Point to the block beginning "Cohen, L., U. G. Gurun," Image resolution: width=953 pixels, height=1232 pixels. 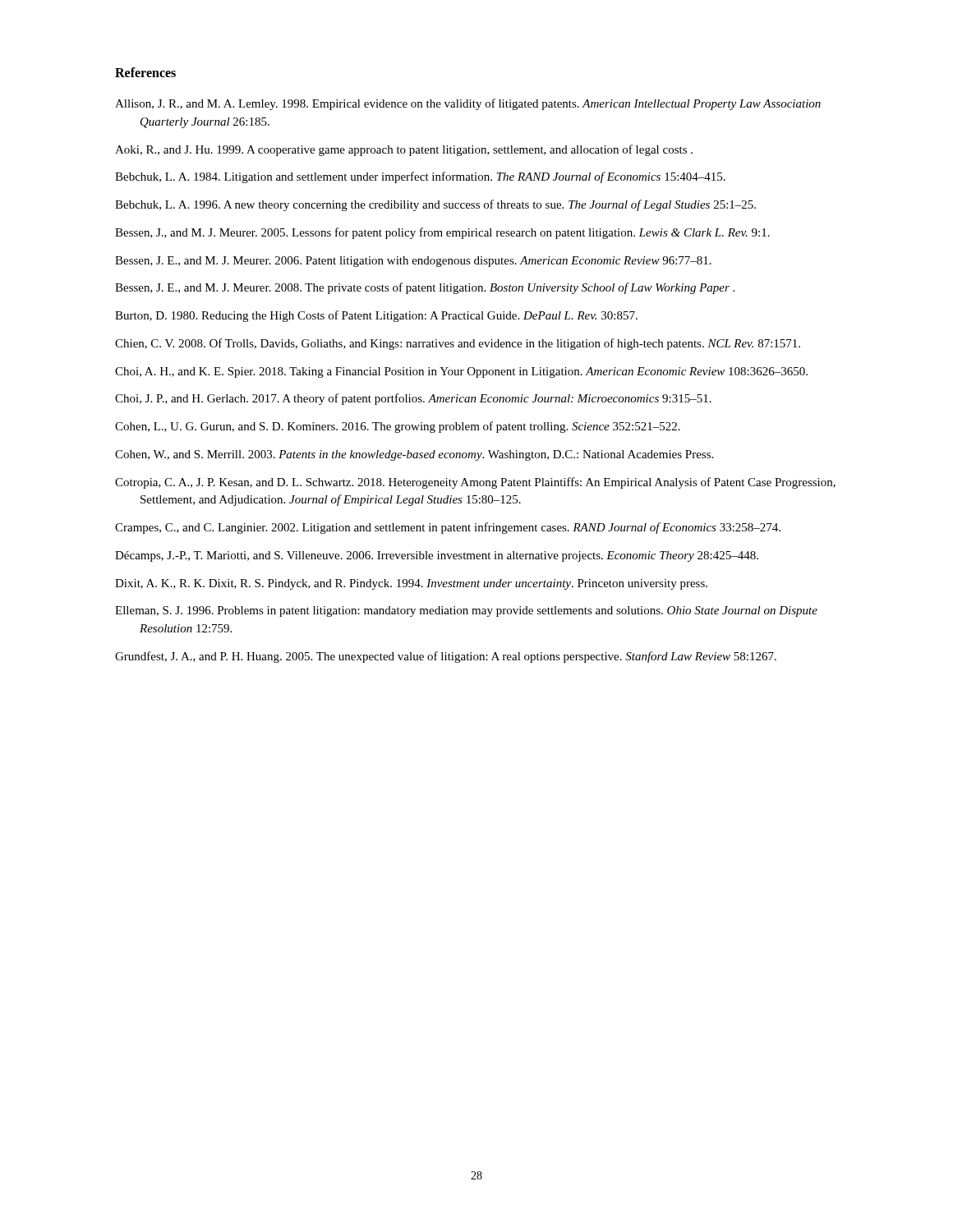[398, 427]
